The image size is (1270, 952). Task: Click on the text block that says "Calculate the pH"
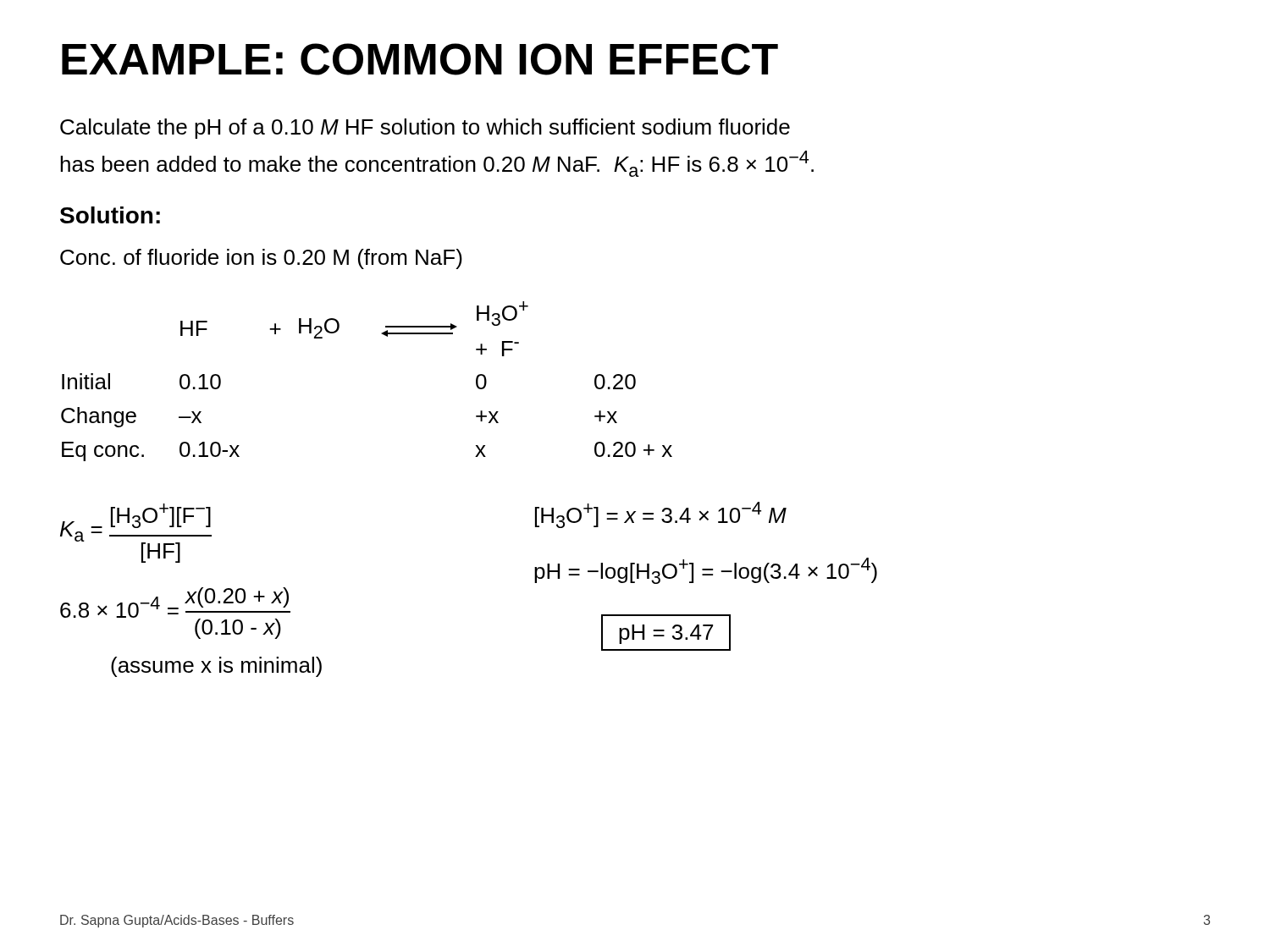(437, 147)
